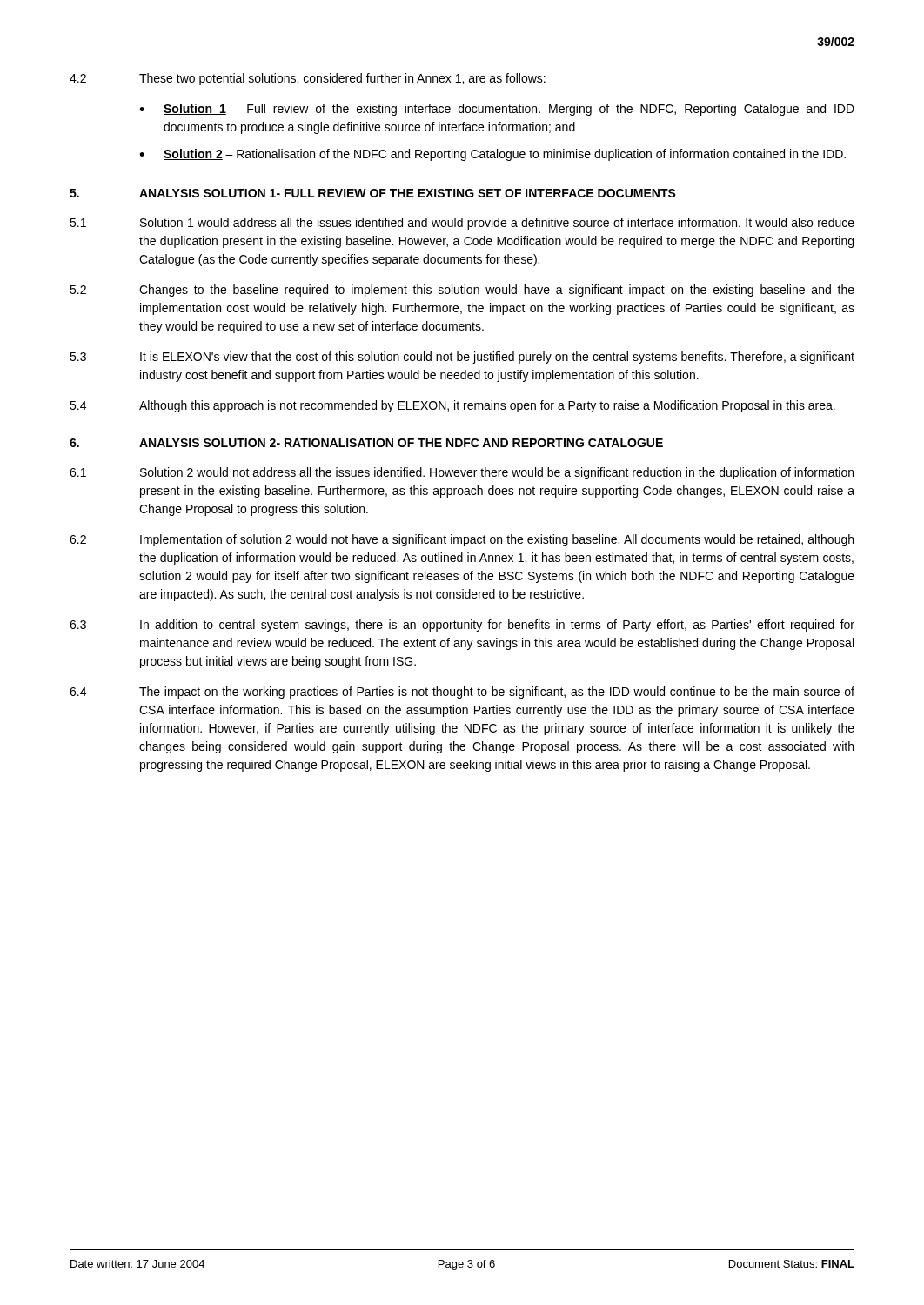Find the block on this page that starts "• Solution 1 – Full review of"
Screen dimensions: 1305x924
coord(497,118)
